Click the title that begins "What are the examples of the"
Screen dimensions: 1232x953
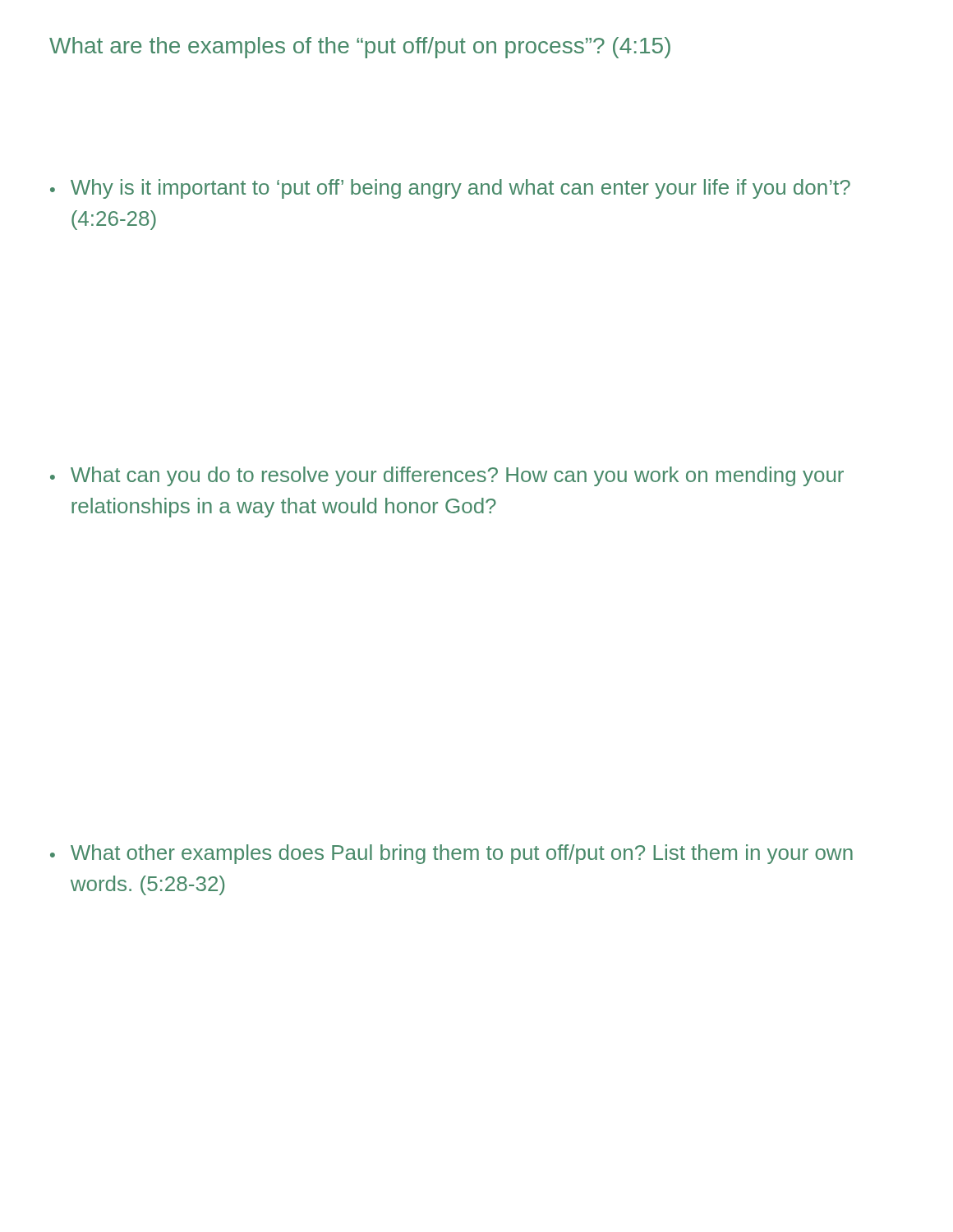coord(360,46)
